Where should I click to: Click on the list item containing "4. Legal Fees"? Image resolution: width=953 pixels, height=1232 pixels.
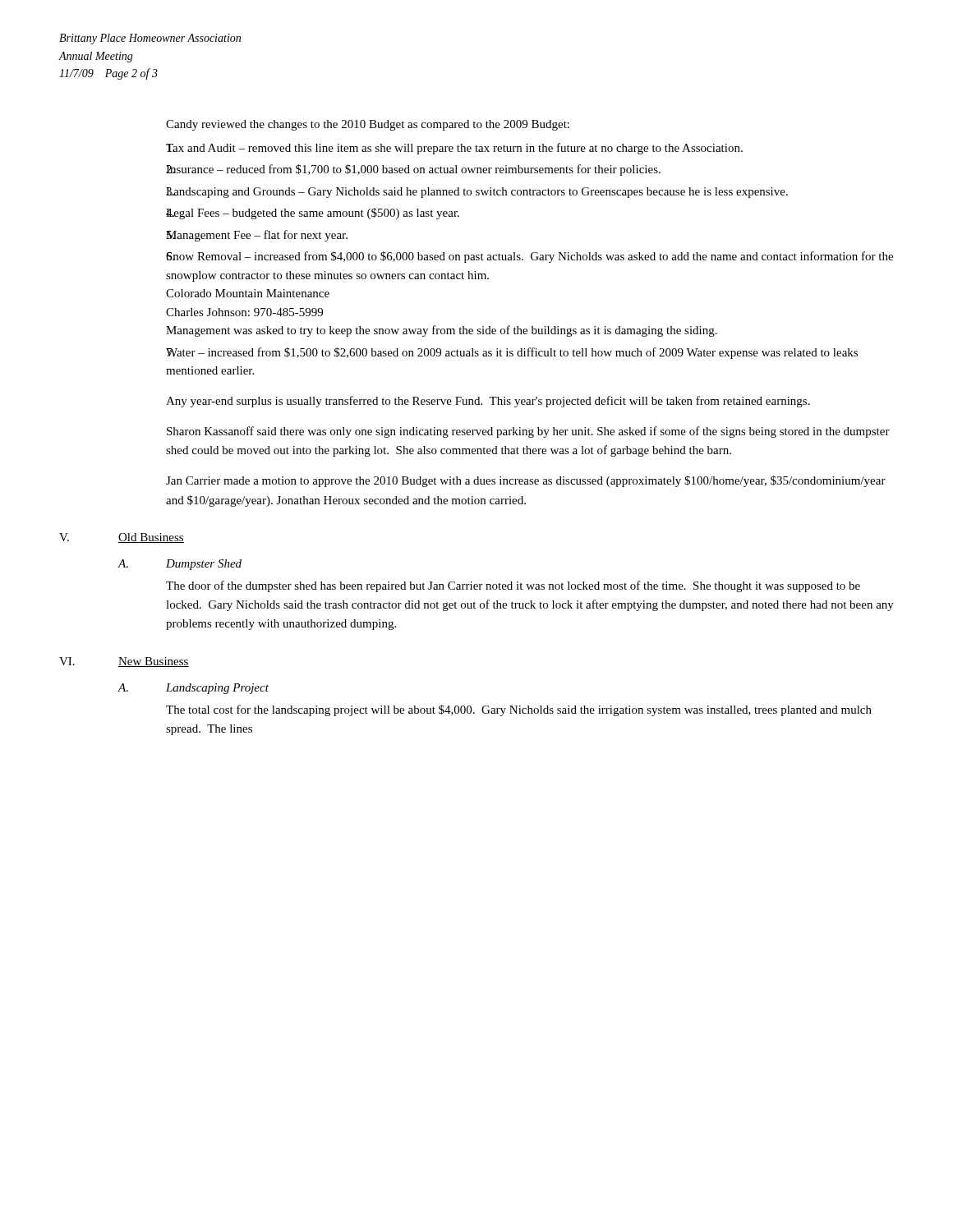tap(313, 214)
